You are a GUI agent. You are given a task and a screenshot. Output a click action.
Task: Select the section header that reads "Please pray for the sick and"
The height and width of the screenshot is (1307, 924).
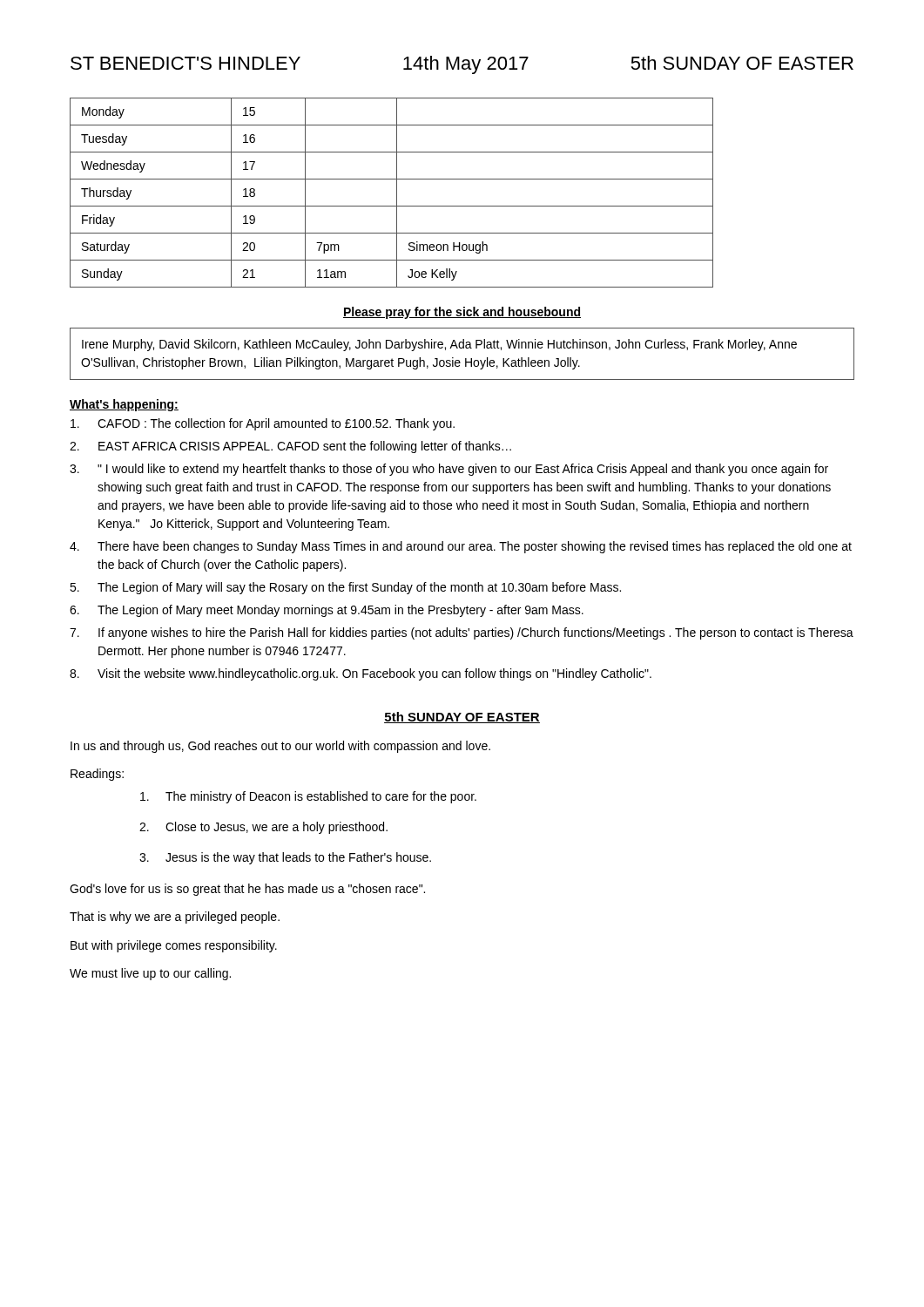[462, 312]
